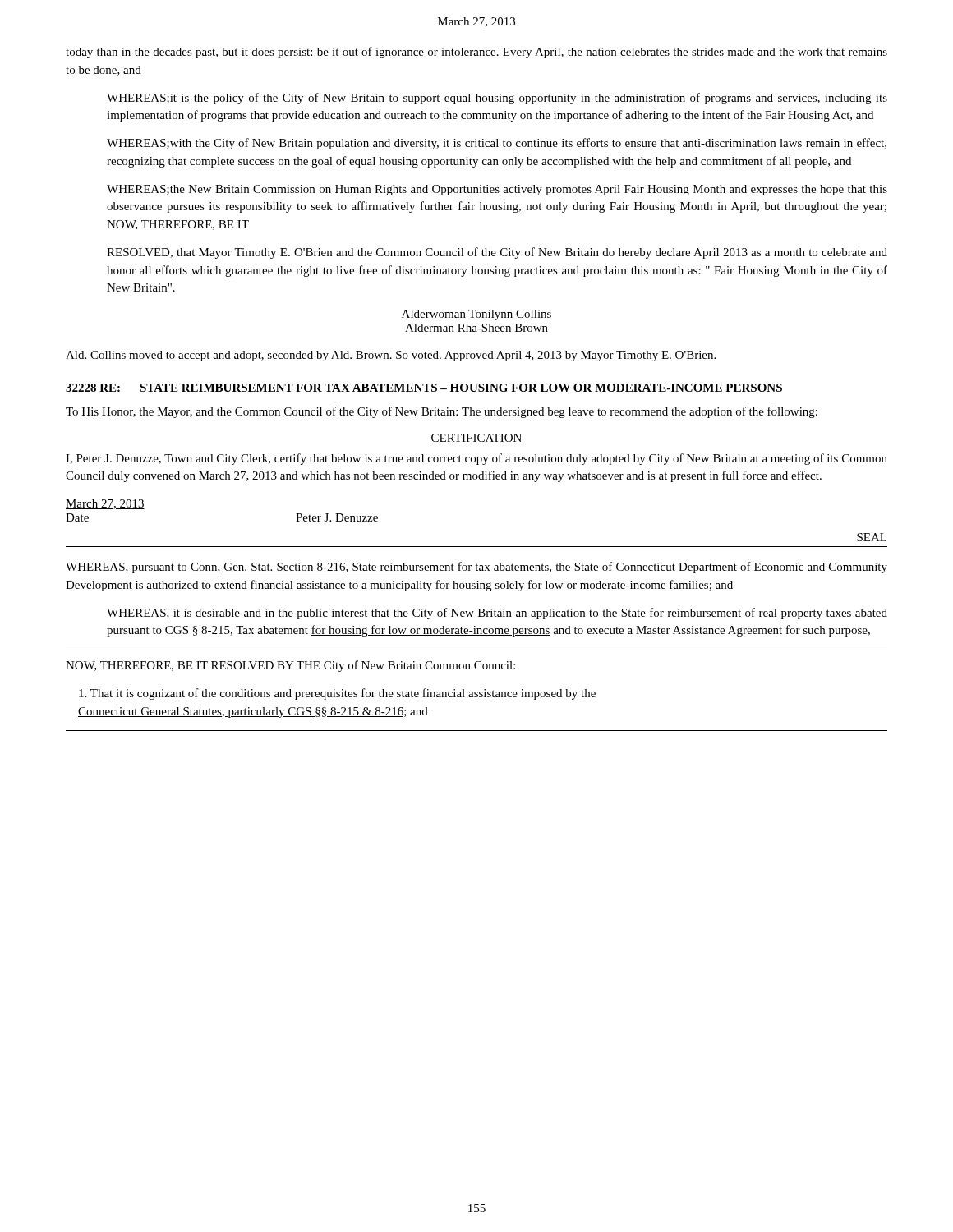This screenshot has height=1232, width=953.
Task: Find the block on this page that starts "NOW, THEREFORE, BE"
Action: pos(476,689)
